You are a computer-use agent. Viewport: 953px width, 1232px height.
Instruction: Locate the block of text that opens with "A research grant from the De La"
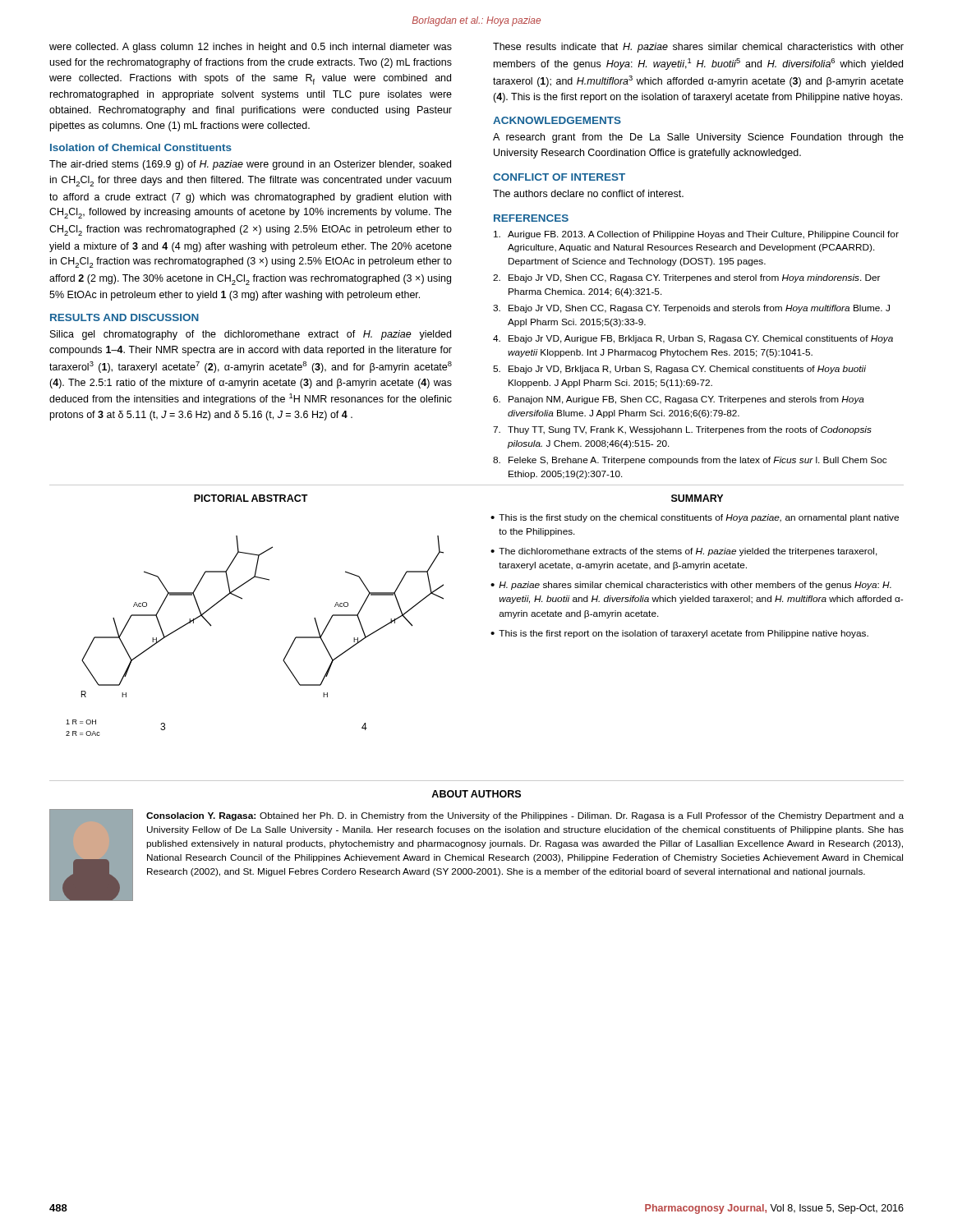tap(698, 145)
